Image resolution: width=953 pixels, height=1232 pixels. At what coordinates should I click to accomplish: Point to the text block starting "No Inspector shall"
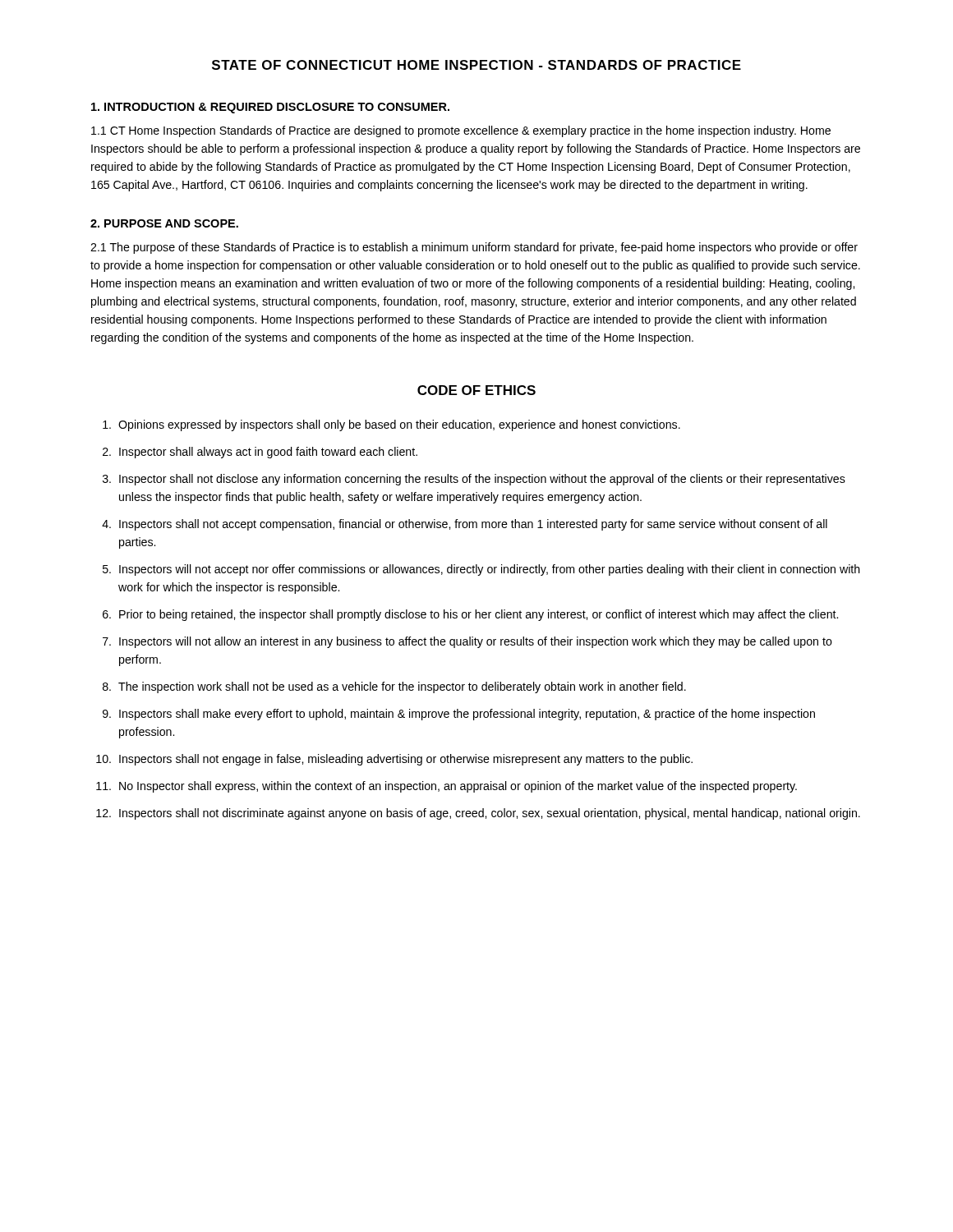click(x=458, y=786)
